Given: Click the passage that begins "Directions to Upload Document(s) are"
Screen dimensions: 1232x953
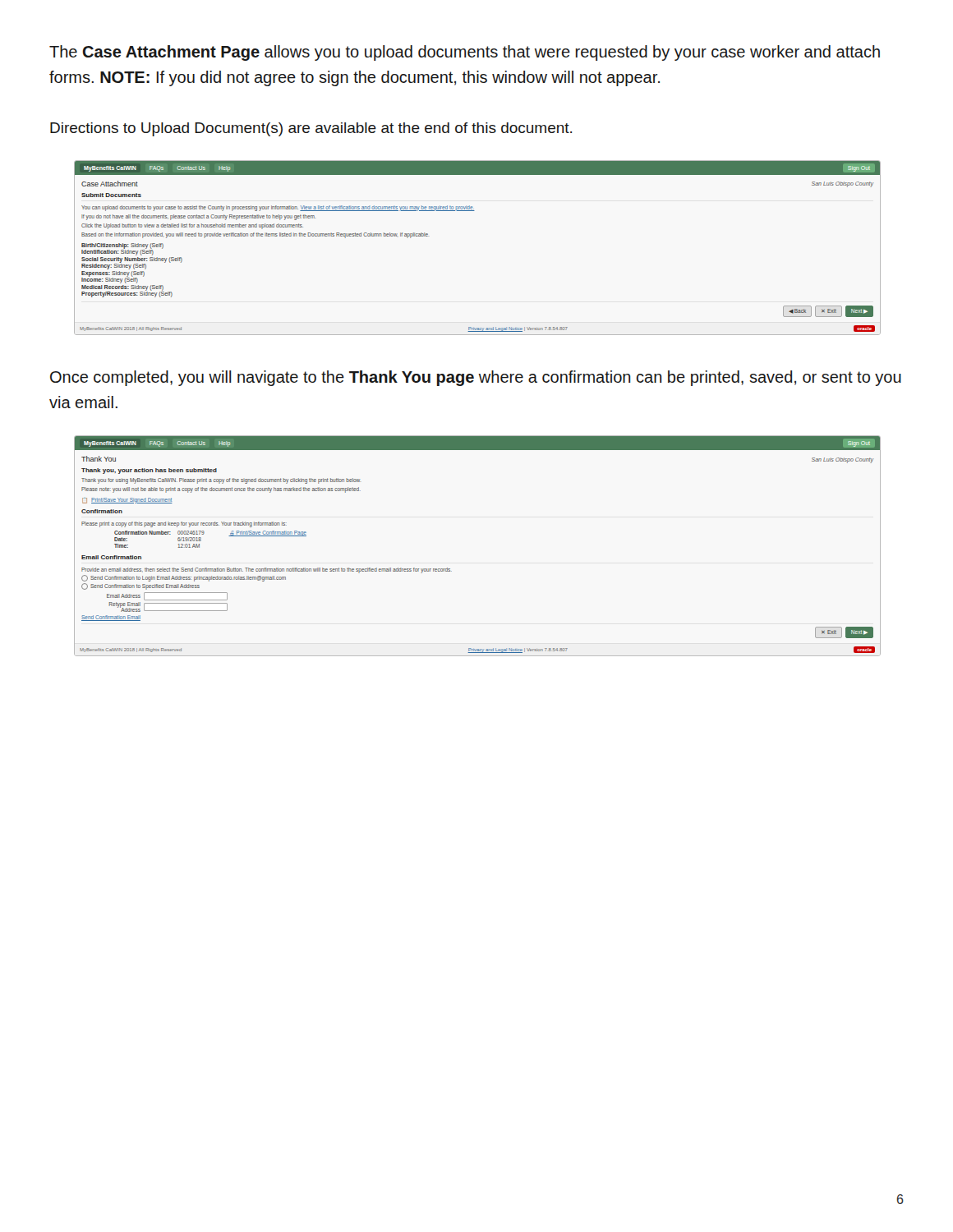Looking at the screenshot, I should point(311,128).
